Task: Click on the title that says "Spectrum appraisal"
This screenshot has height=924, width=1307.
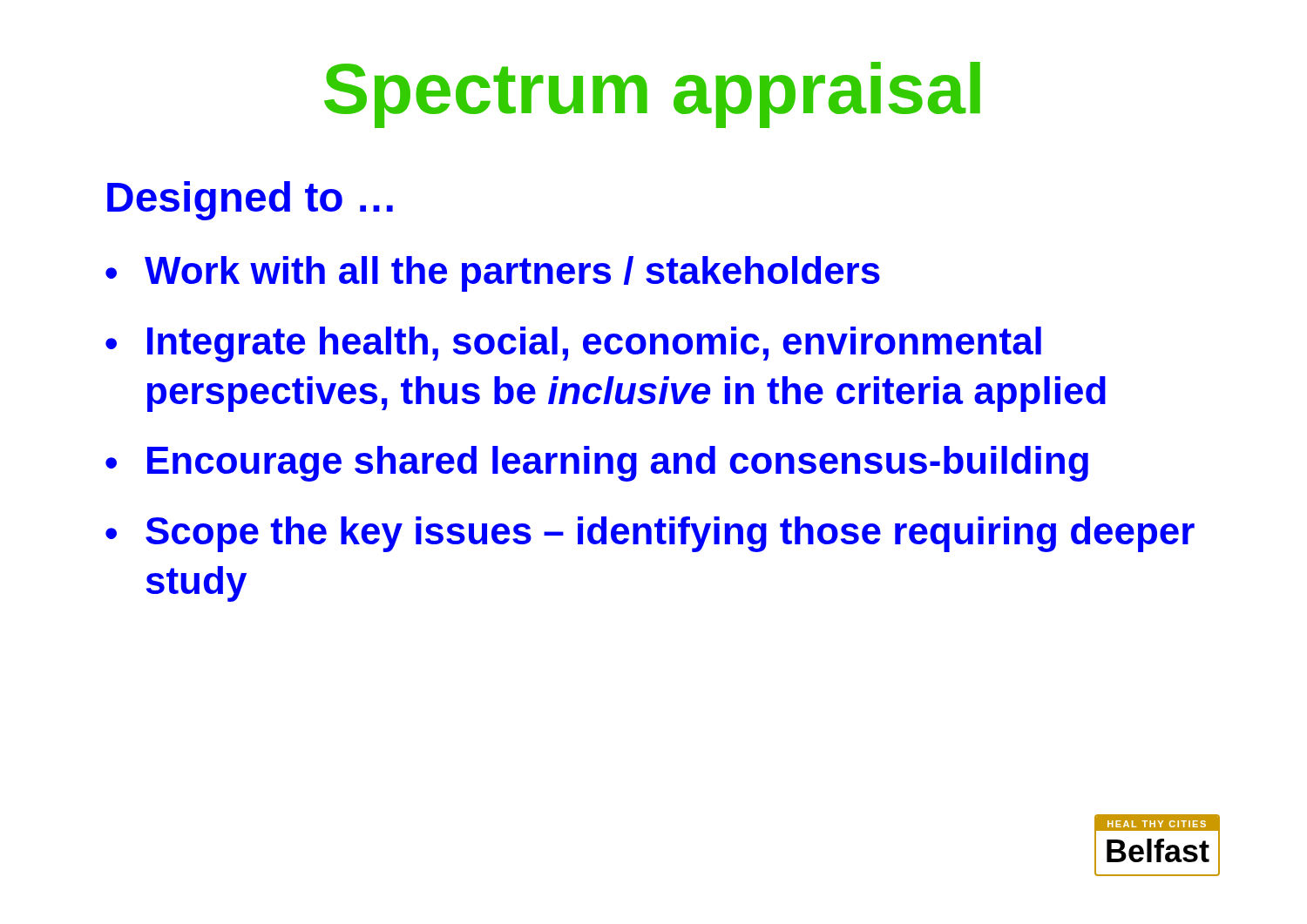Action: click(654, 89)
